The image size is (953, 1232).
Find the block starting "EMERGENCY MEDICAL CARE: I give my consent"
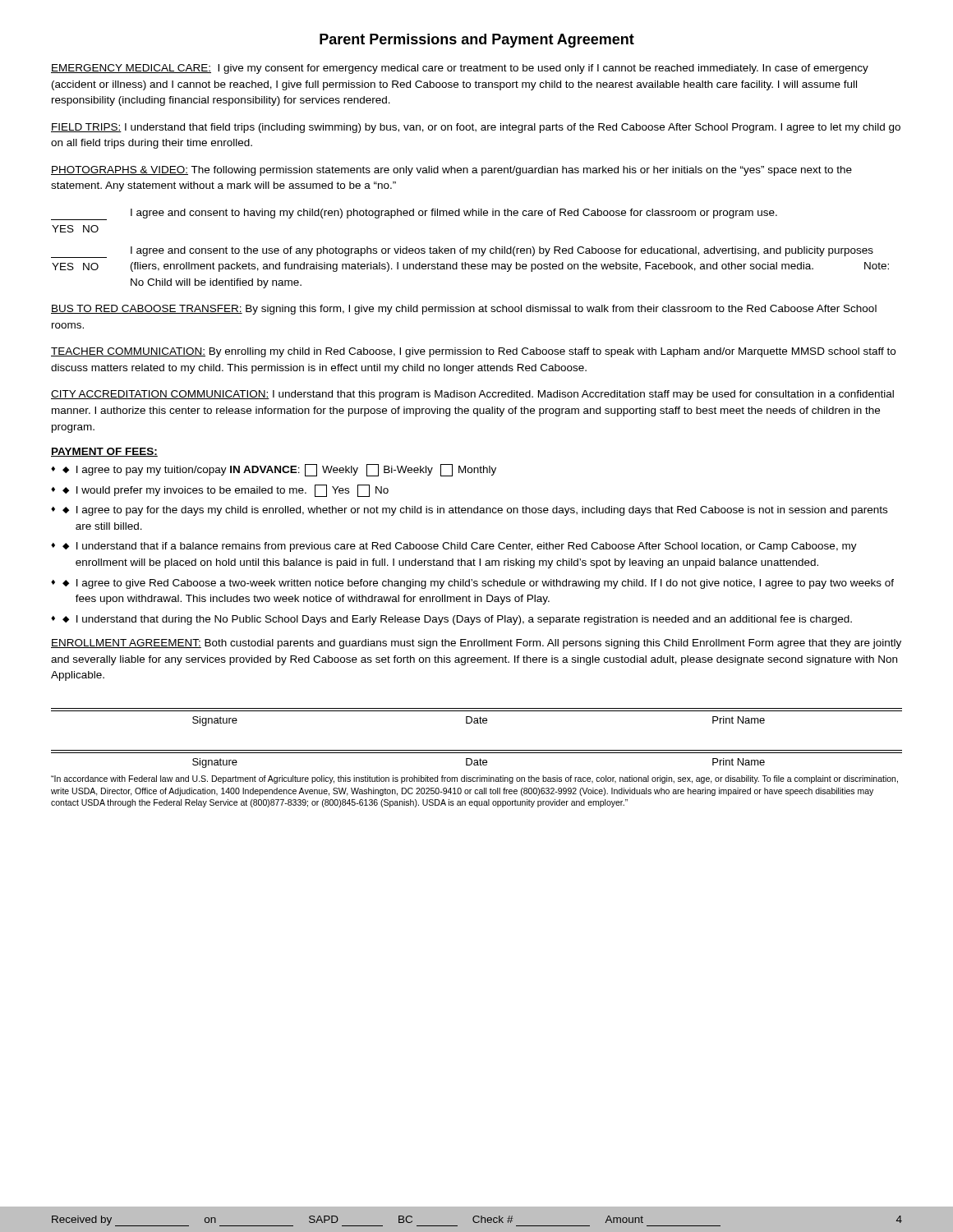460,84
